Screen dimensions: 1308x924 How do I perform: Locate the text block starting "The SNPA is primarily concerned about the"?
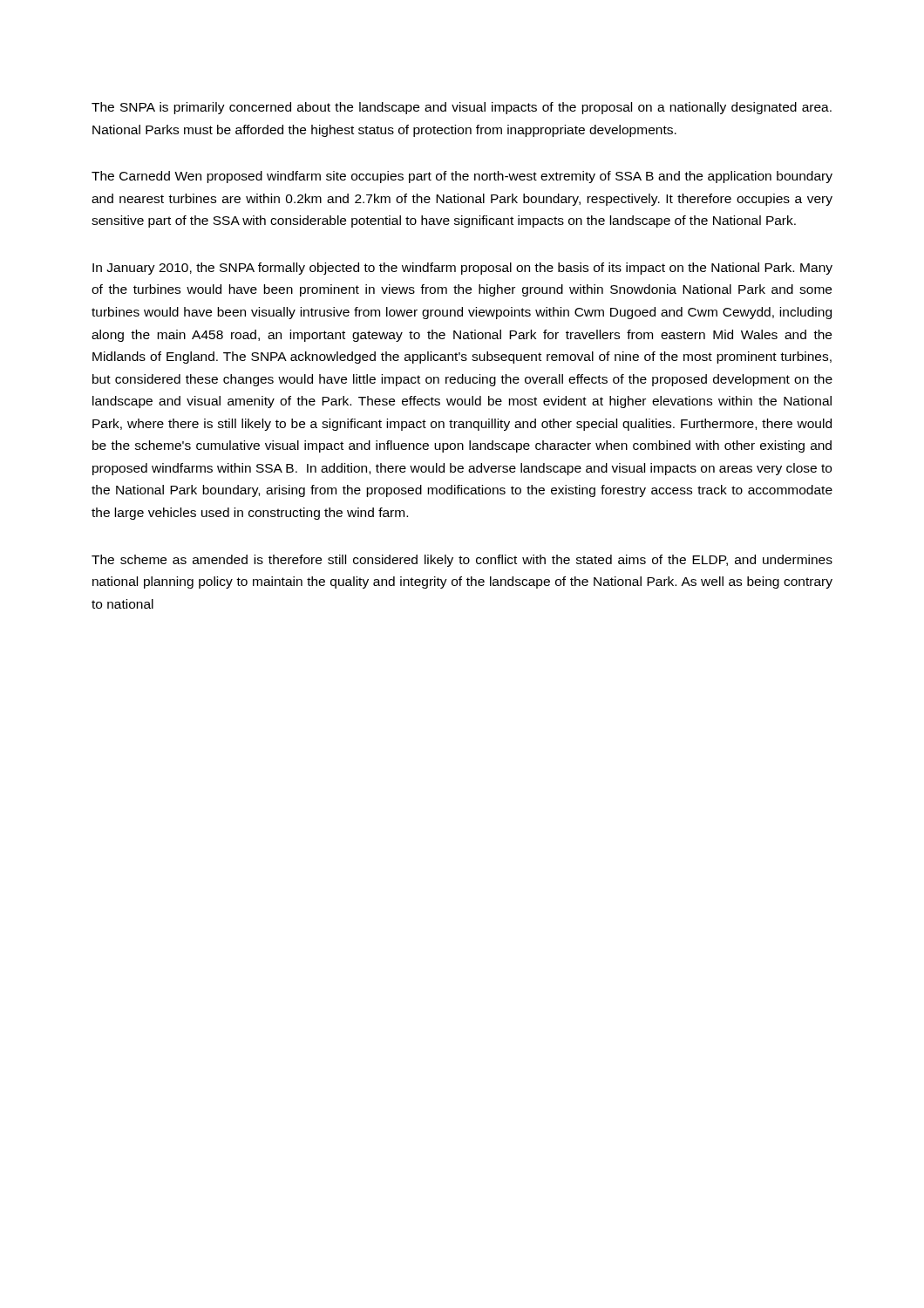(462, 118)
